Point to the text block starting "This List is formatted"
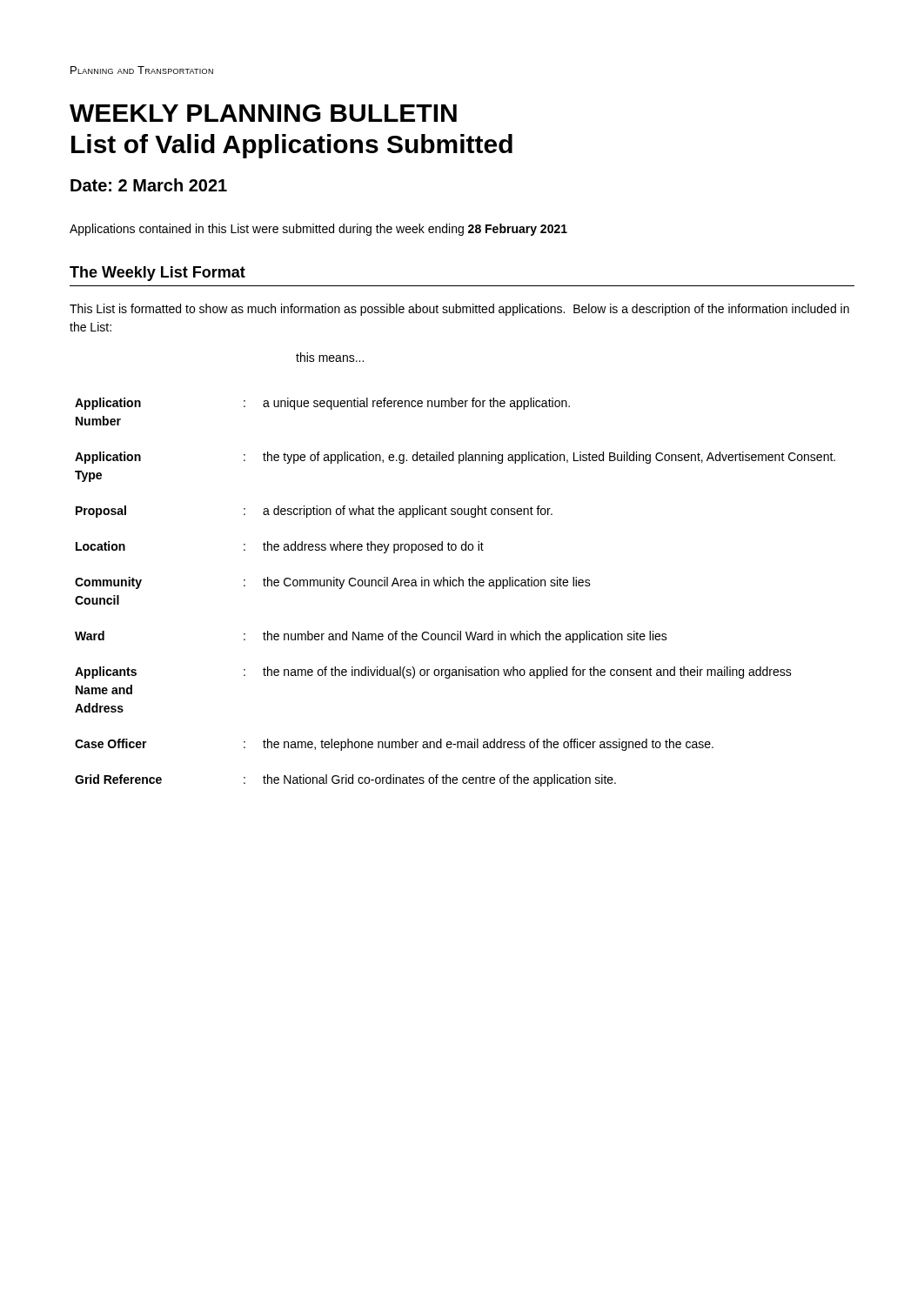 click(x=460, y=318)
